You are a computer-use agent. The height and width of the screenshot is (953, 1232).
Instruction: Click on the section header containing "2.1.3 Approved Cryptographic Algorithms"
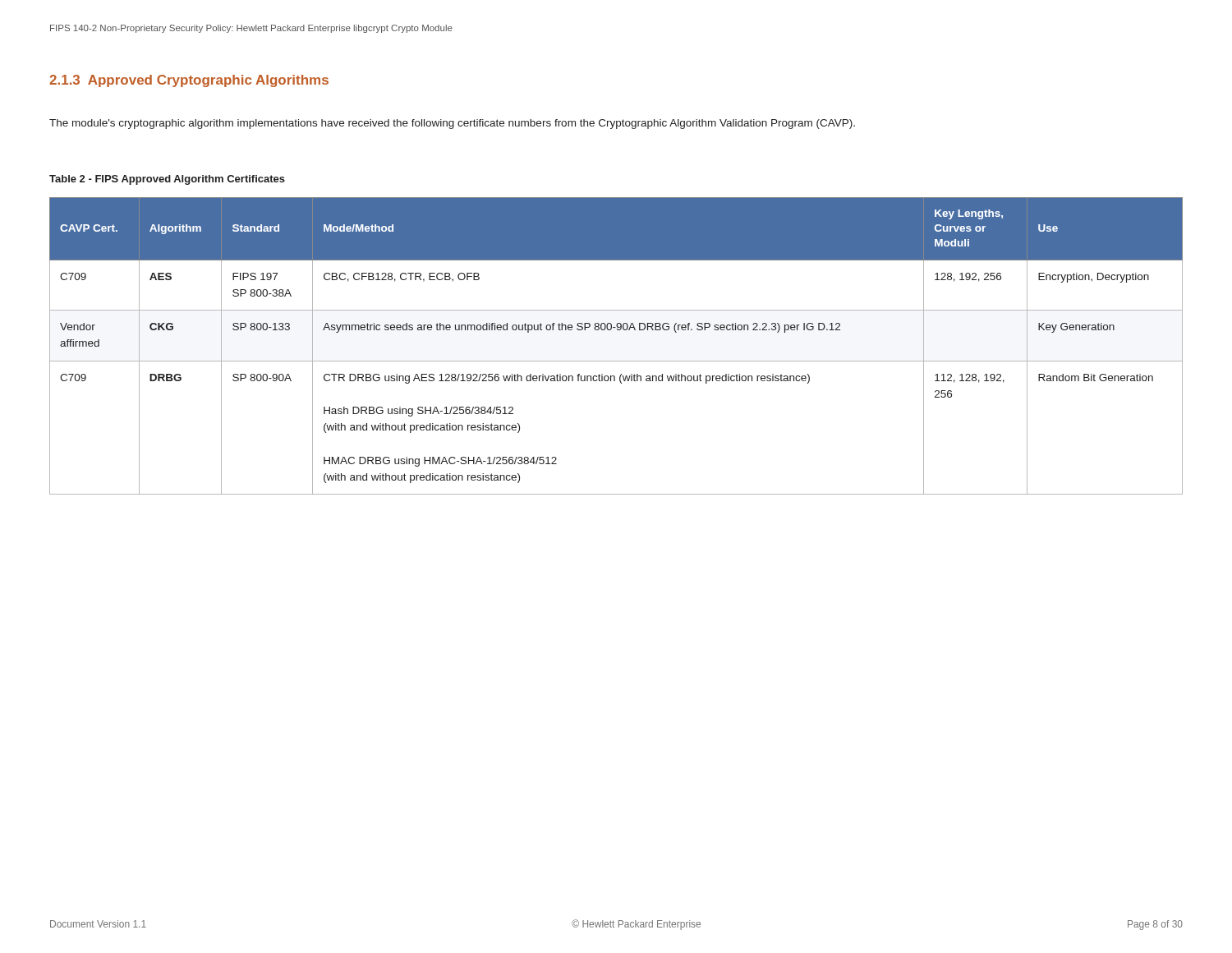pyautogui.click(x=189, y=81)
